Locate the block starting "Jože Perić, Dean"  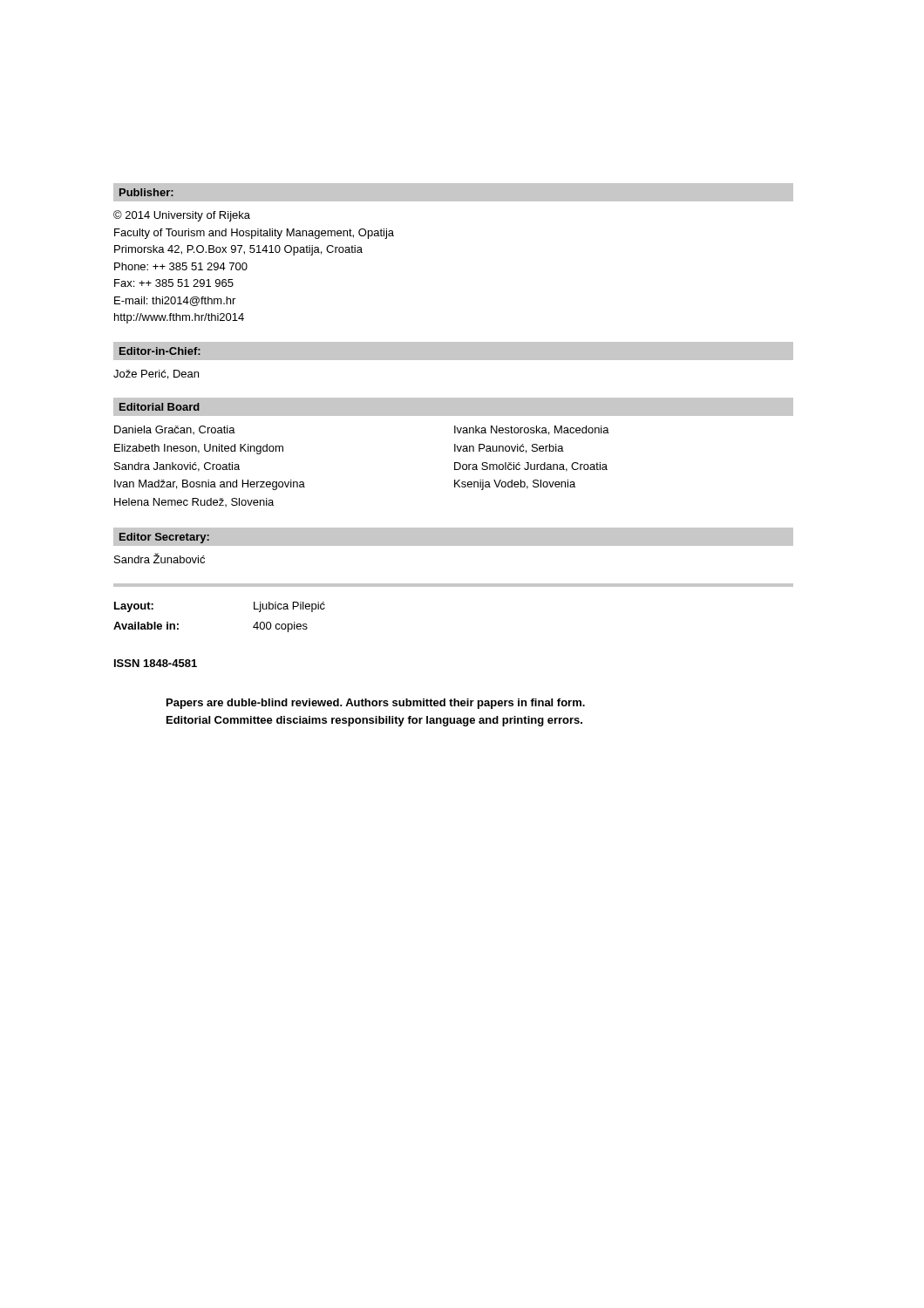[156, 373]
